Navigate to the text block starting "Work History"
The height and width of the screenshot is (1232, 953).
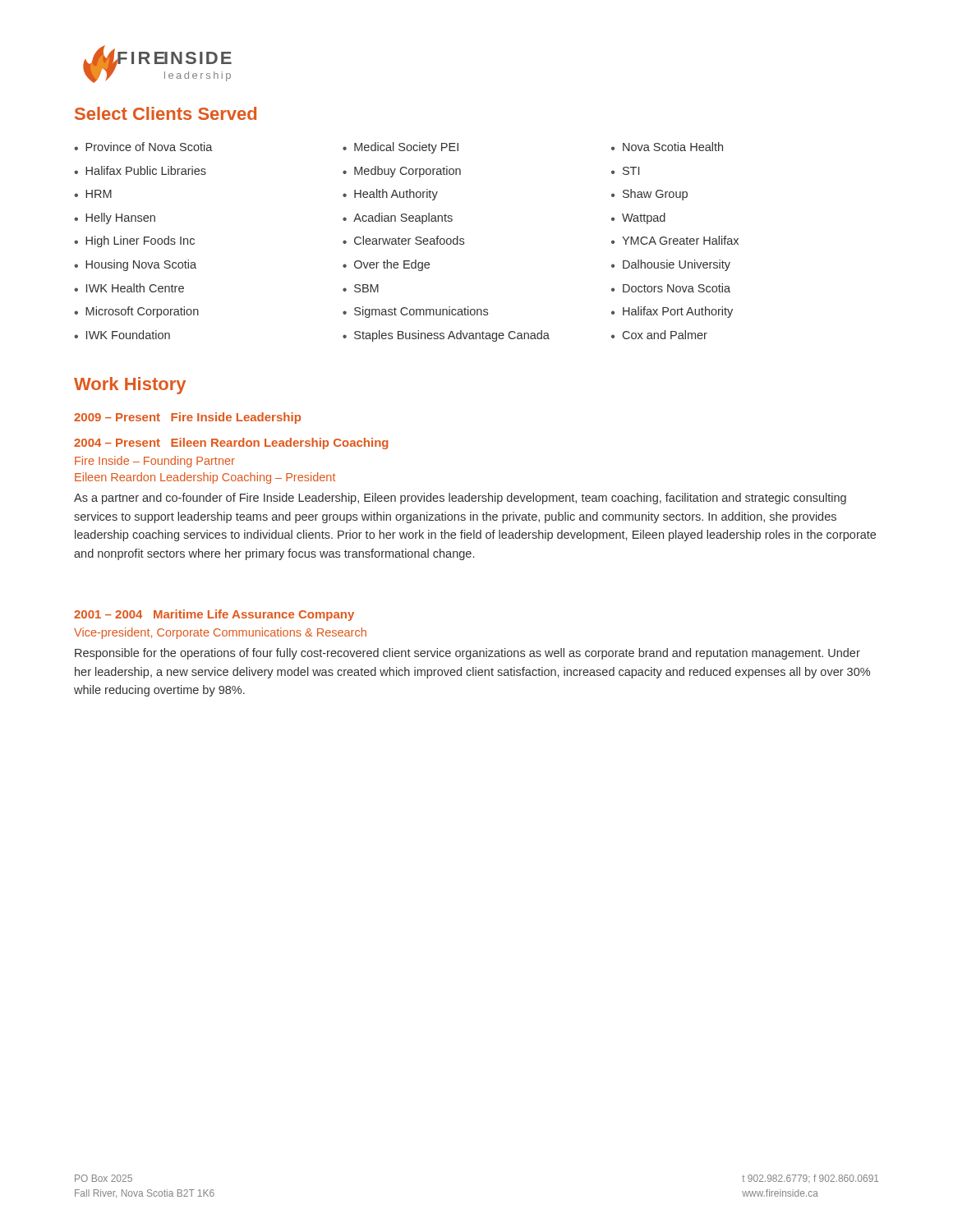(130, 384)
